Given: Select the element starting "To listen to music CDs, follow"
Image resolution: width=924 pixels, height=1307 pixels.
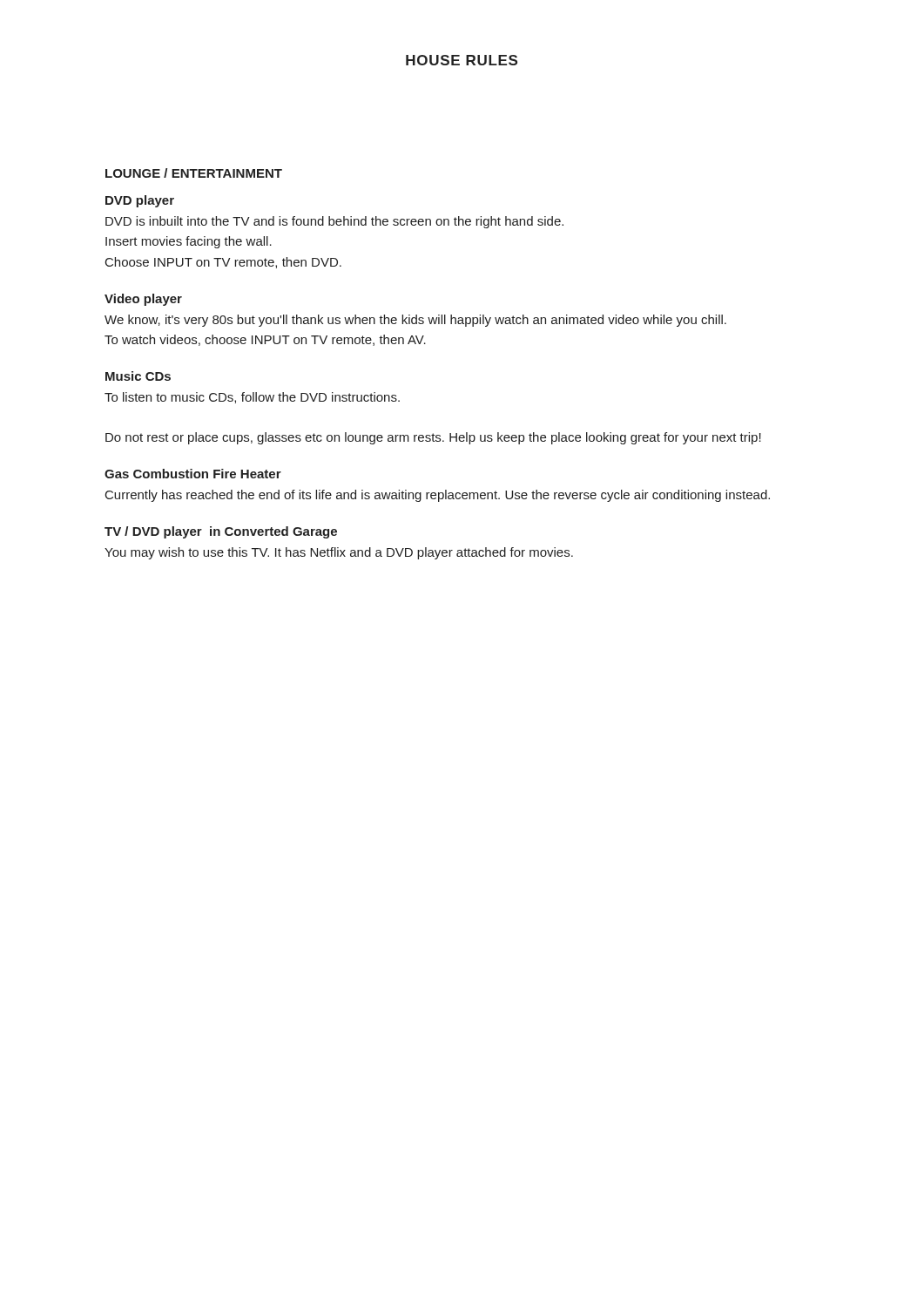Looking at the screenshot, I should [253, 397].
